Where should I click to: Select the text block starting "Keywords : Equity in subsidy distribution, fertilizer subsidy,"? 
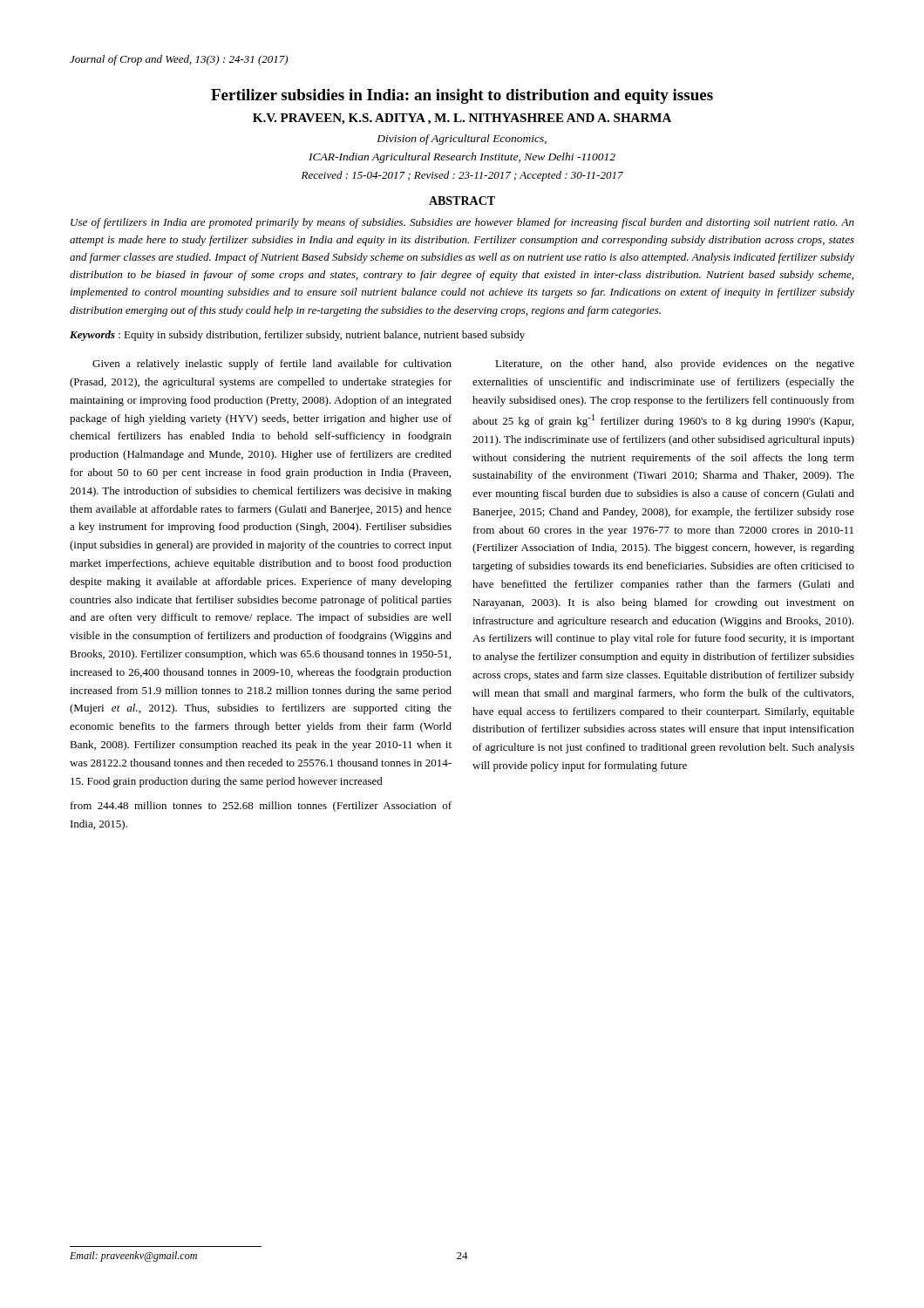pos(297,334)
